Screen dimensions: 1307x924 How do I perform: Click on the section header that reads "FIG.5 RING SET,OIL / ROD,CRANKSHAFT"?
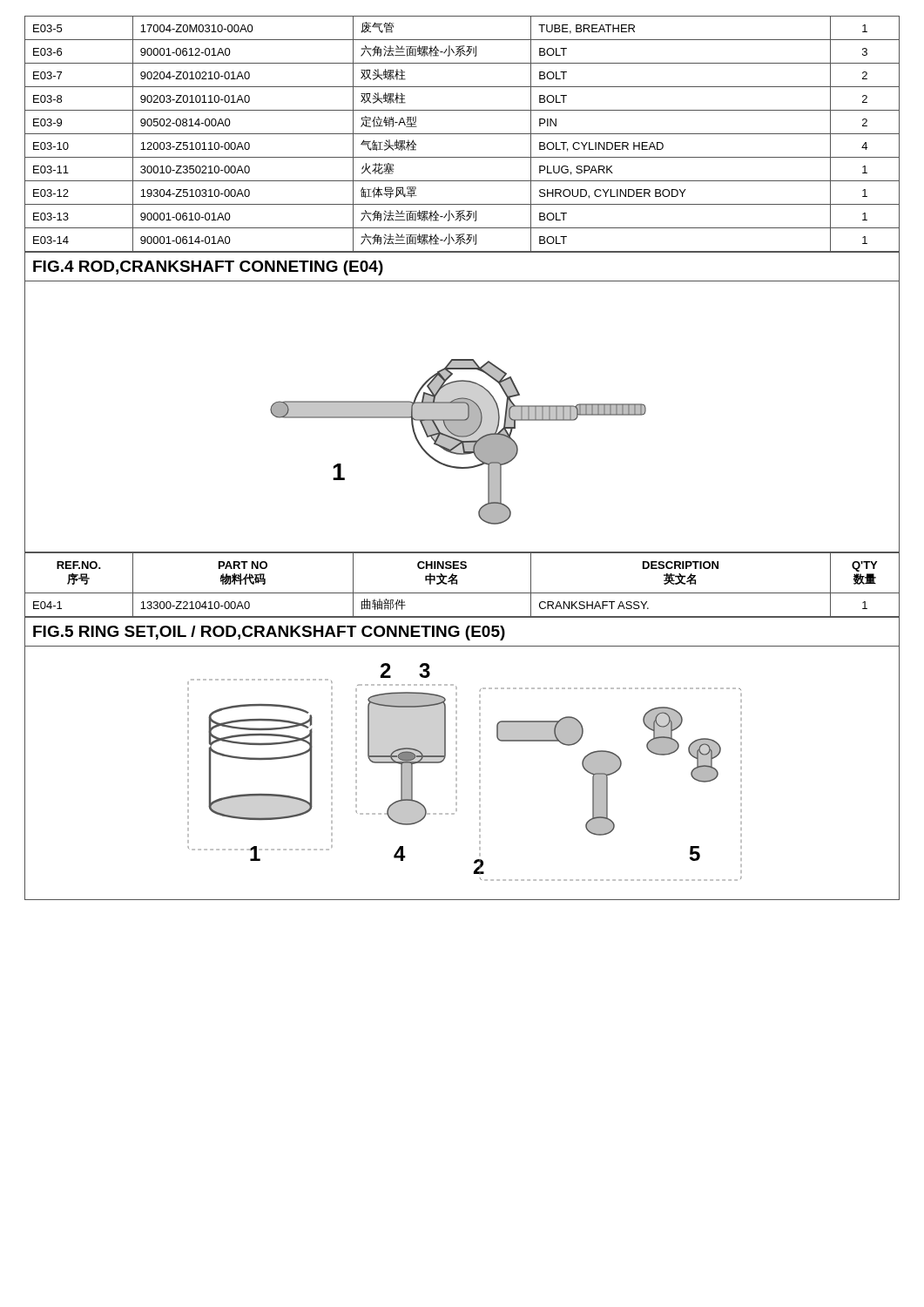[462, 632]
